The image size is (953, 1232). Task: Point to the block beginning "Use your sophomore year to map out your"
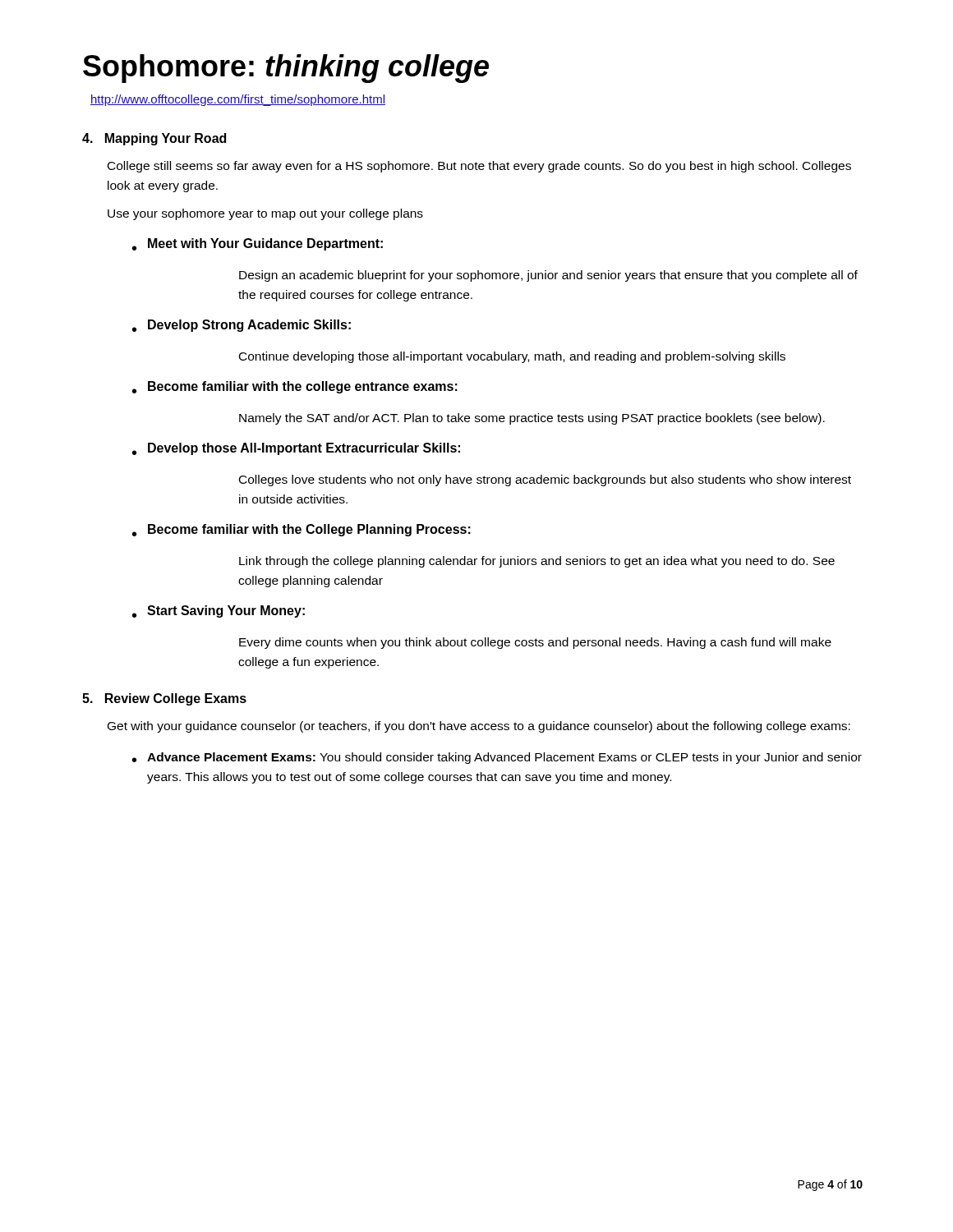[x=265, y=213]
